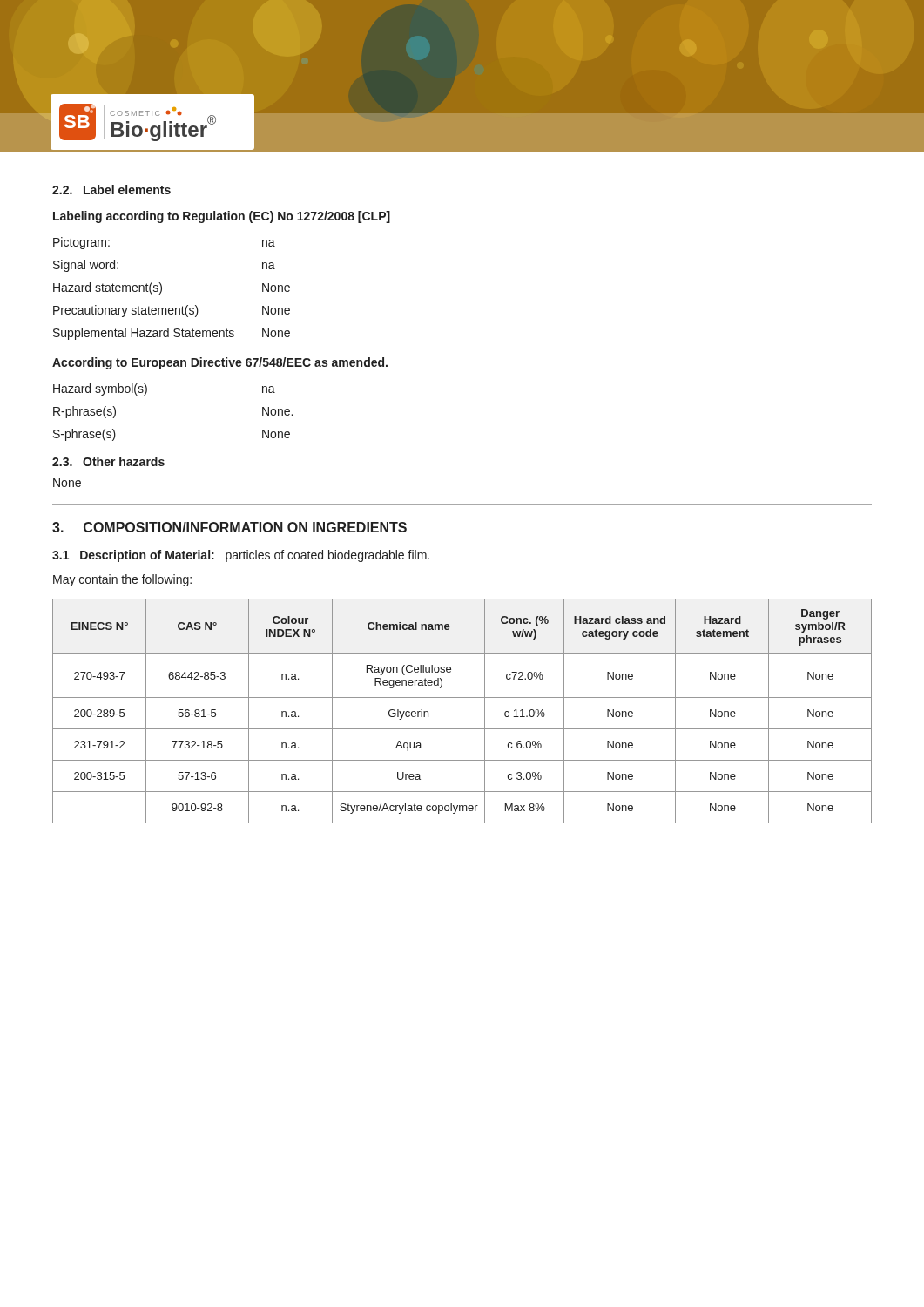Screen dimensions: 1307x924
Task: Point to the passage starting "3. COMPOSITION/INFORMATION ON"
Action: pos(230,528)
